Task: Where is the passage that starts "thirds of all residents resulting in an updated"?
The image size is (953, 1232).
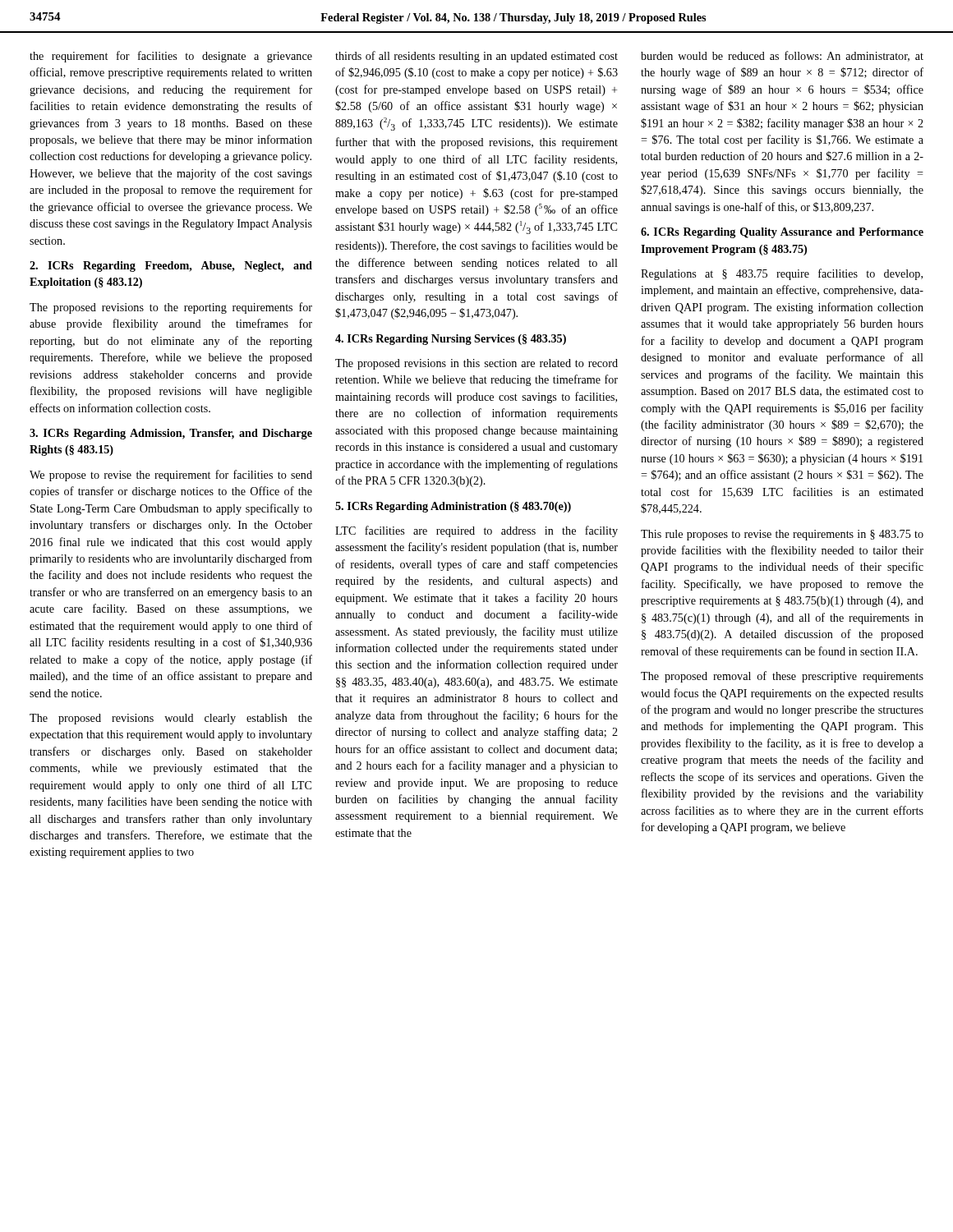Action: [x=476, y=185]
